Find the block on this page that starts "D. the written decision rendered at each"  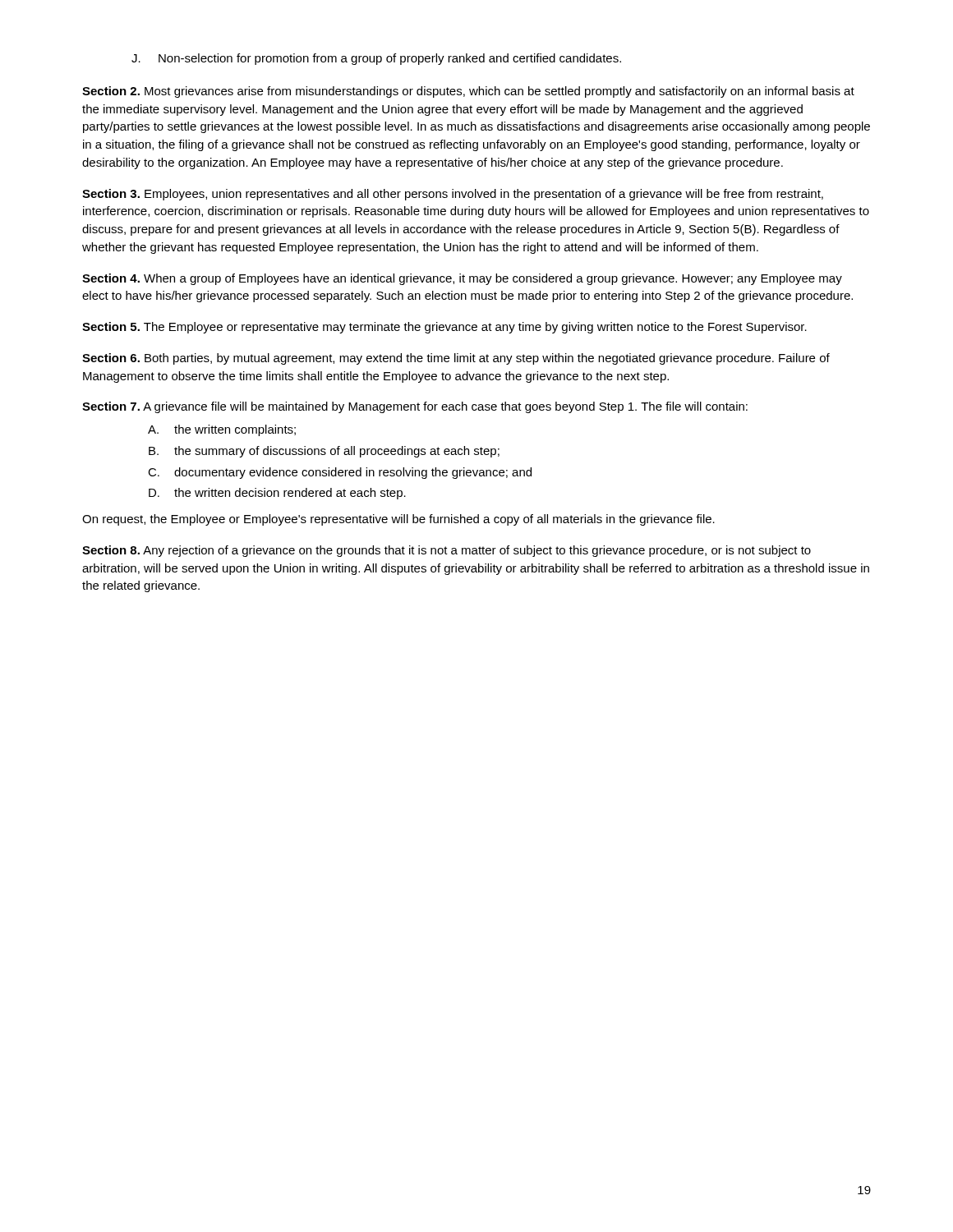click(x=277, y=494)
